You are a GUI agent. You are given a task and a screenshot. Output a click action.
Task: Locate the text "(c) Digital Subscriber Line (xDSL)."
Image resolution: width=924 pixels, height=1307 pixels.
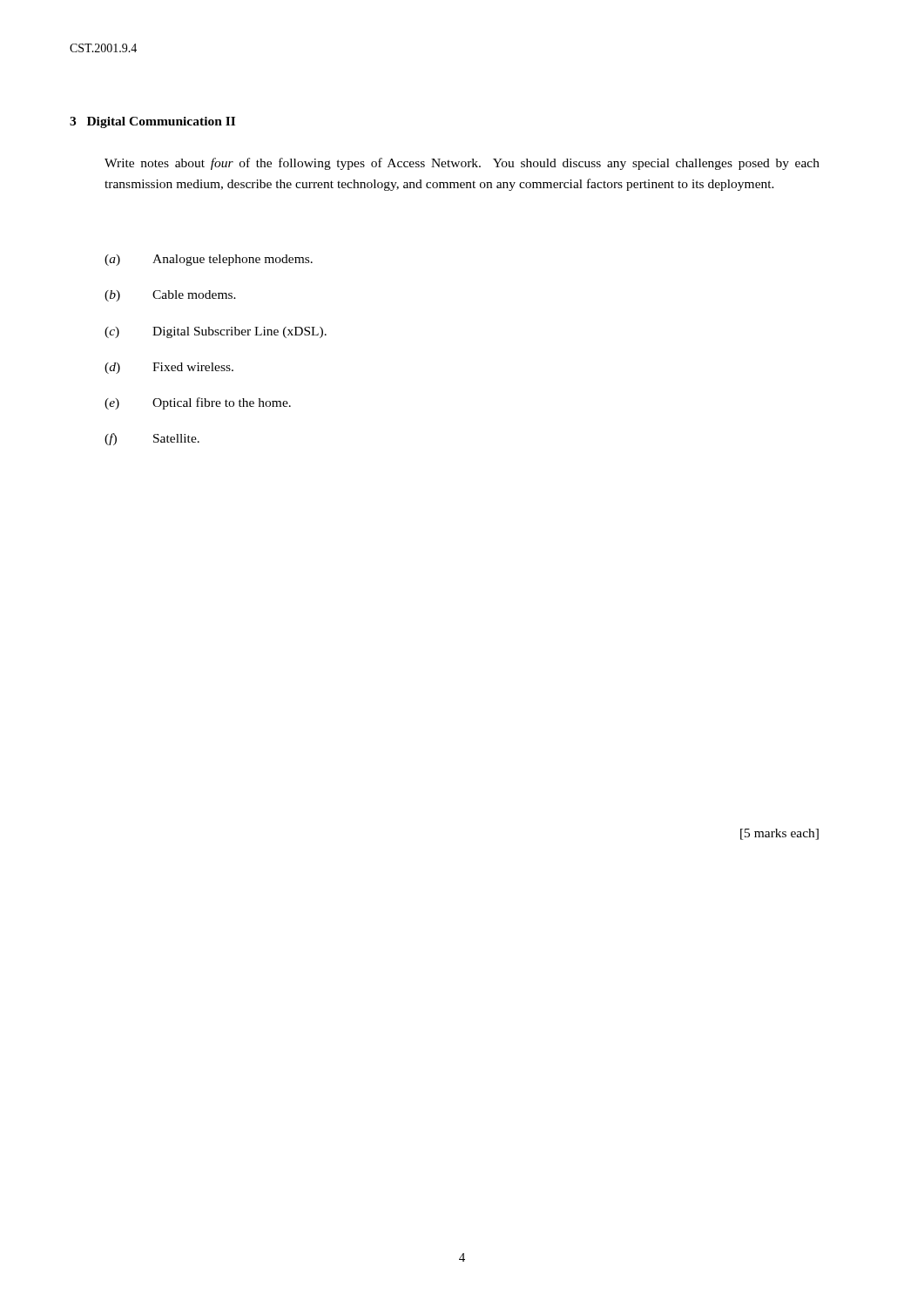click(x=216, y=330)
